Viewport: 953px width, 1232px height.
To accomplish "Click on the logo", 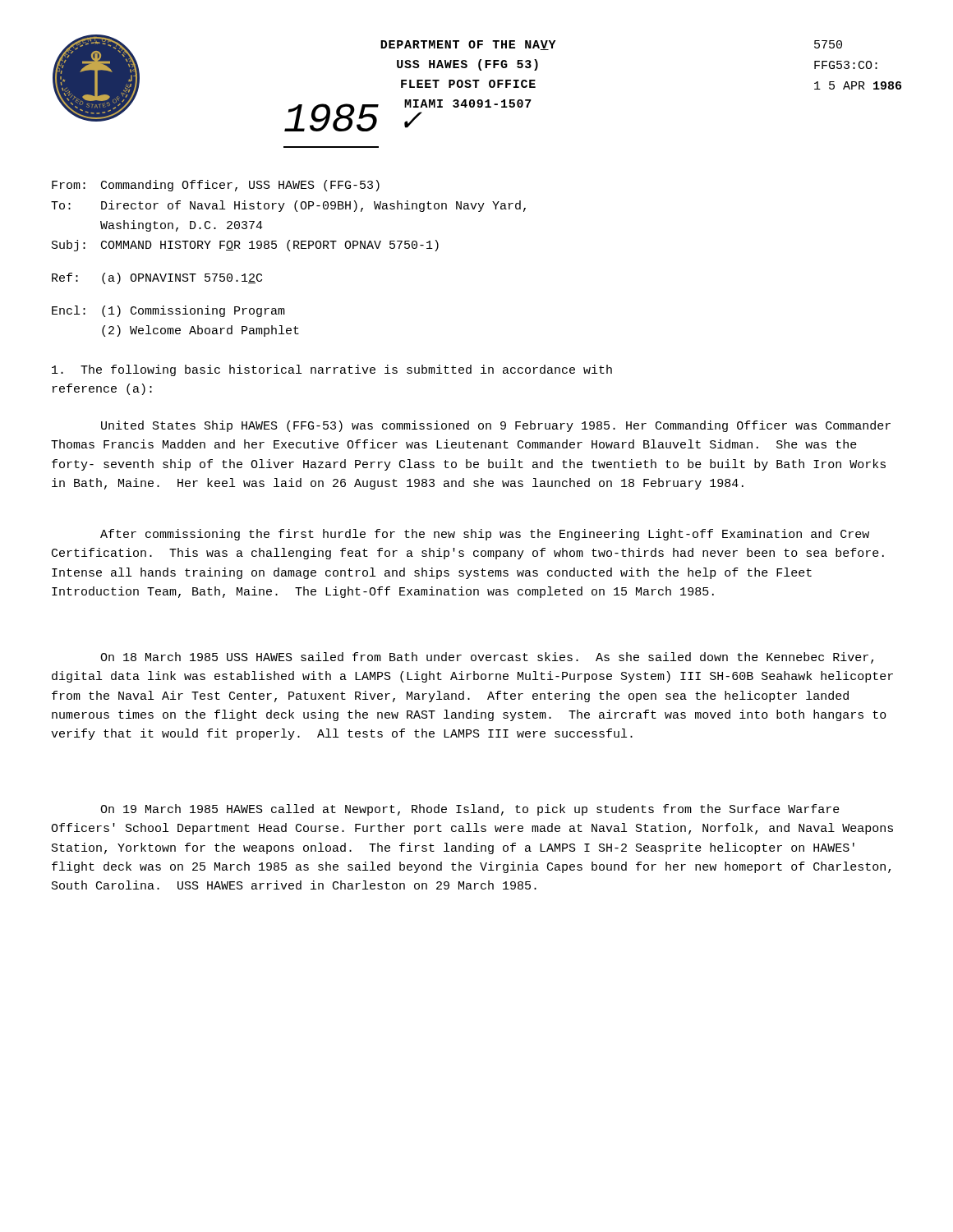I will tap(96, 78).
